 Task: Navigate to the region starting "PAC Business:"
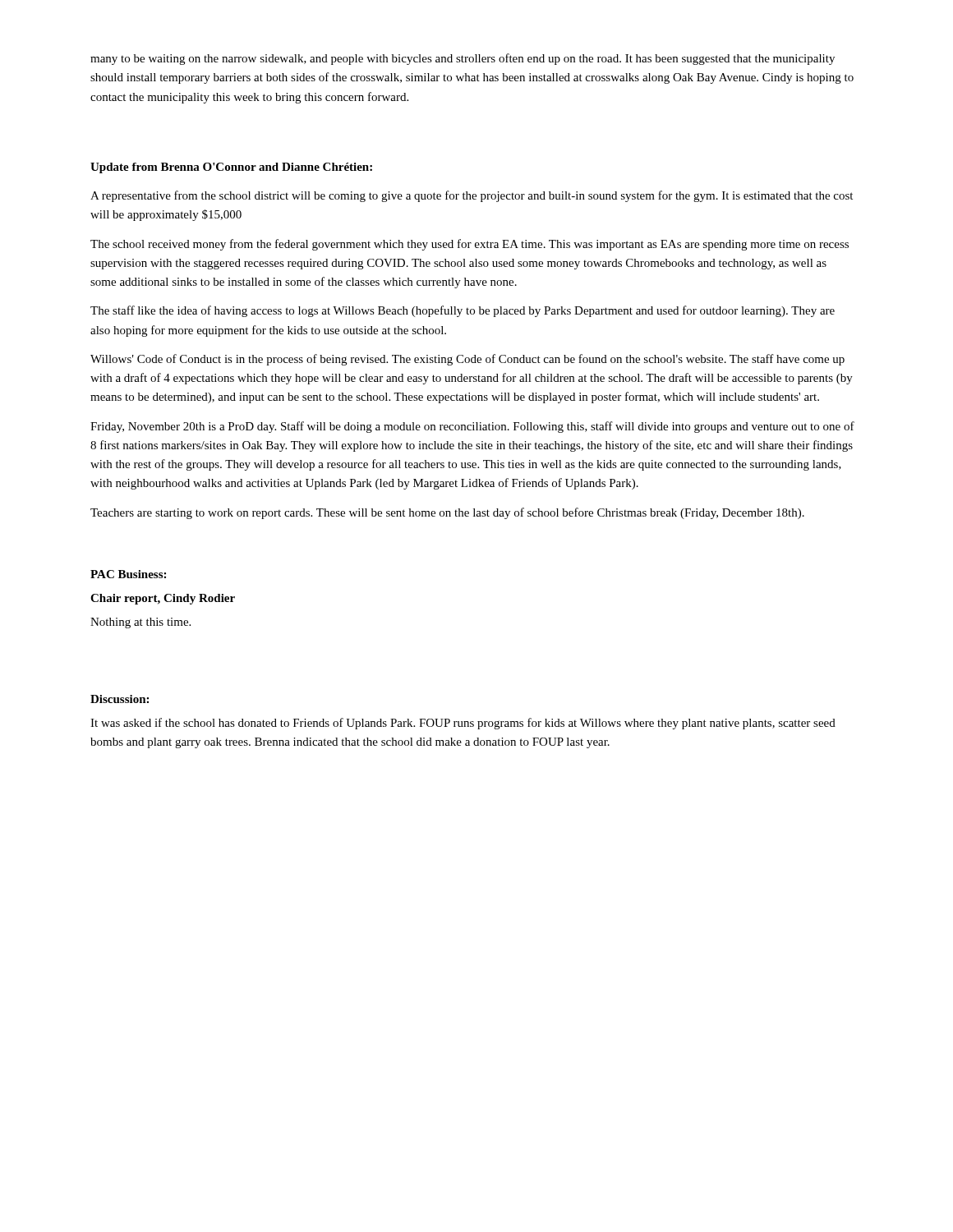coord(129,574)
